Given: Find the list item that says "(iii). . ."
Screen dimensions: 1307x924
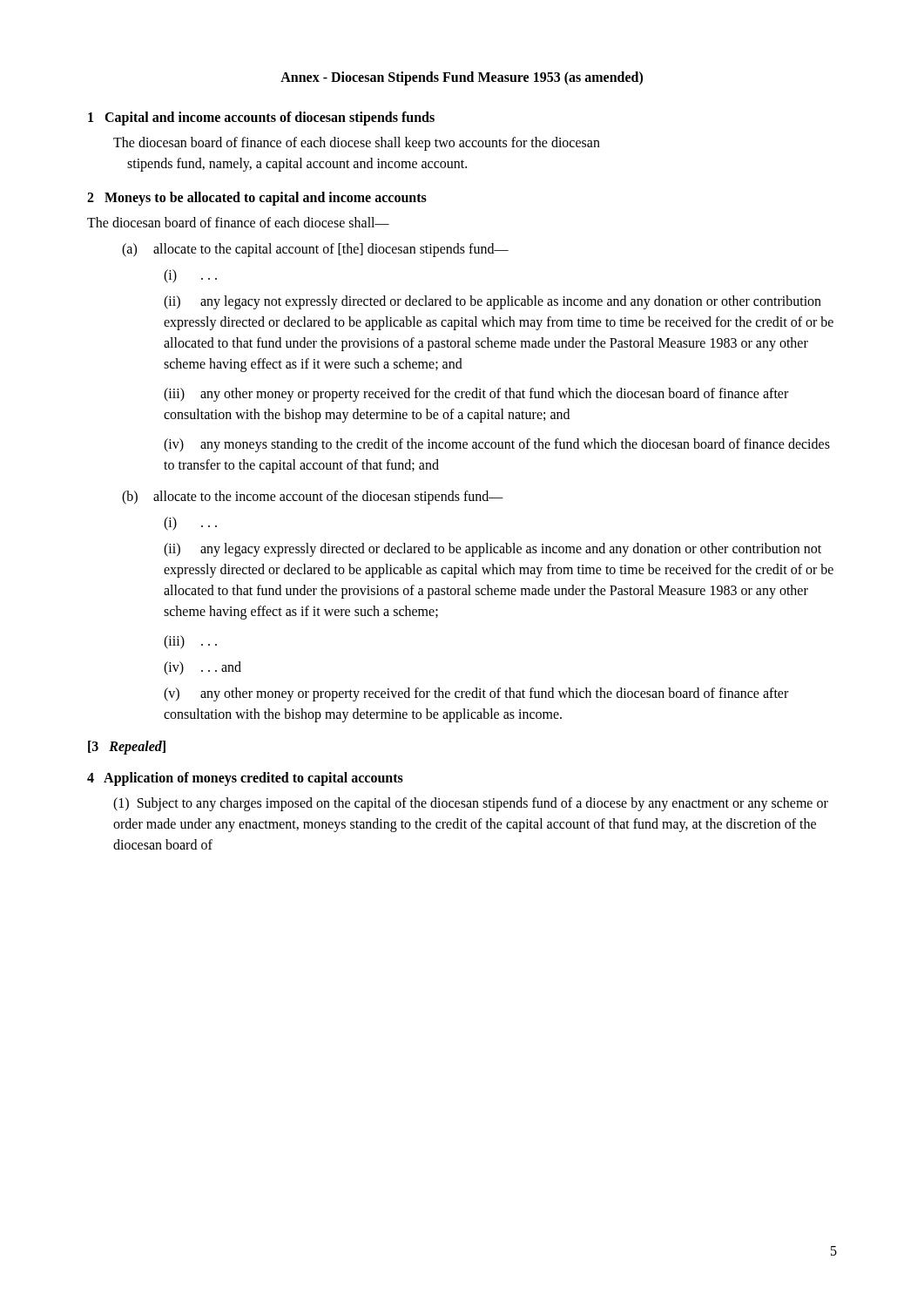Looking at the screenshot, I should pos(191,641).
